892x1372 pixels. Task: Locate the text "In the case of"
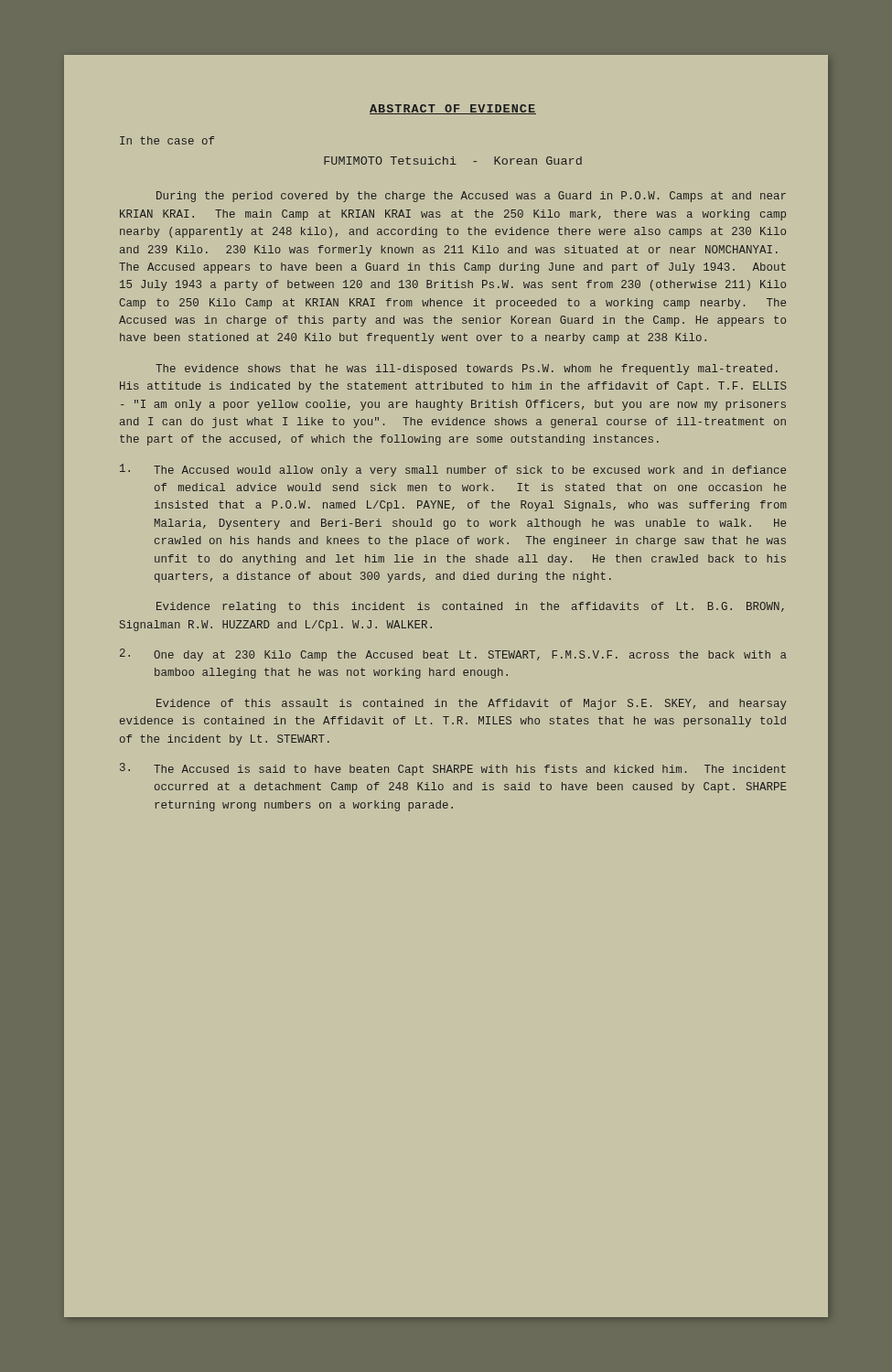(167, 142)
